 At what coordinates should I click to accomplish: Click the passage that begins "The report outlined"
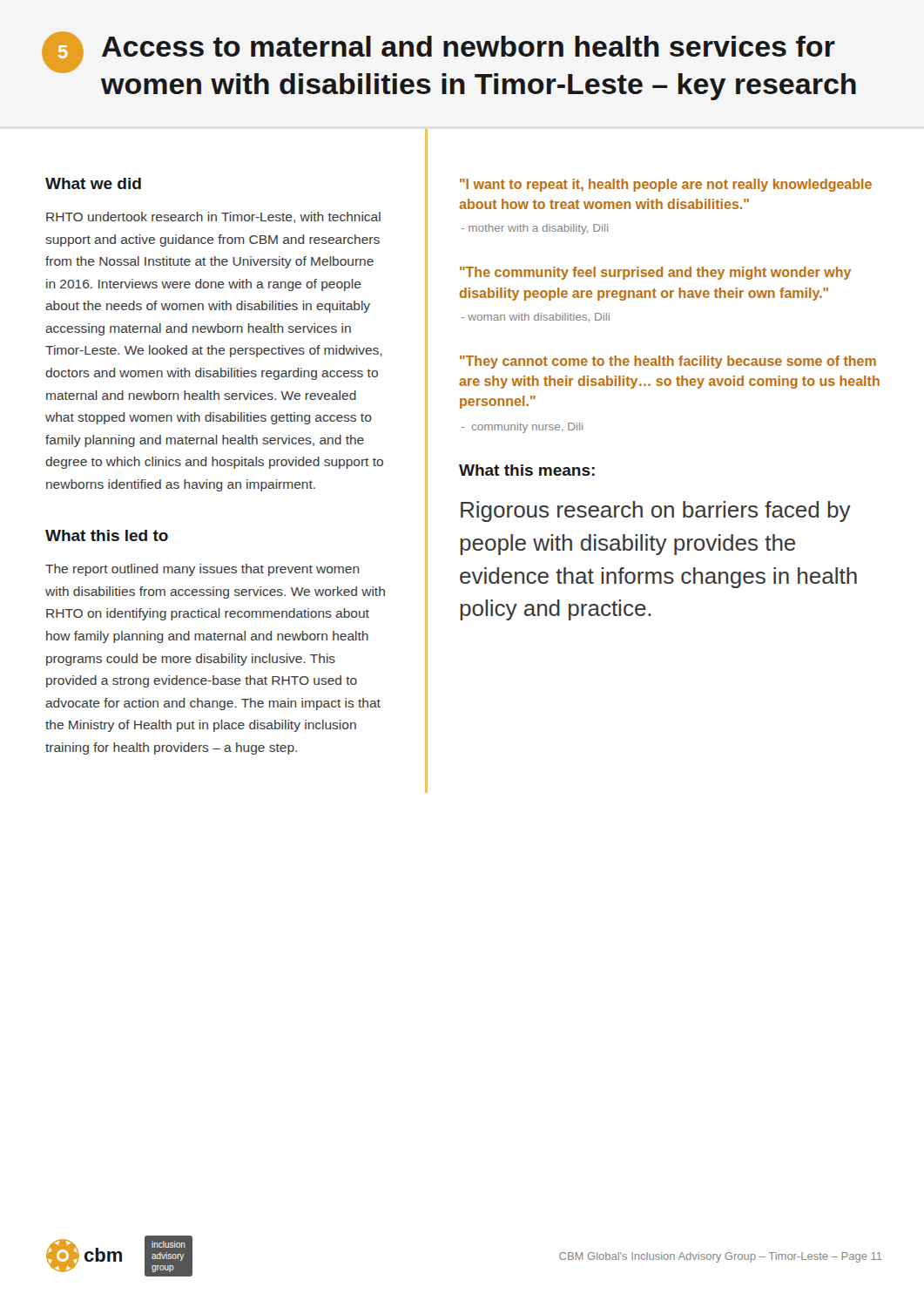(215, 658)
